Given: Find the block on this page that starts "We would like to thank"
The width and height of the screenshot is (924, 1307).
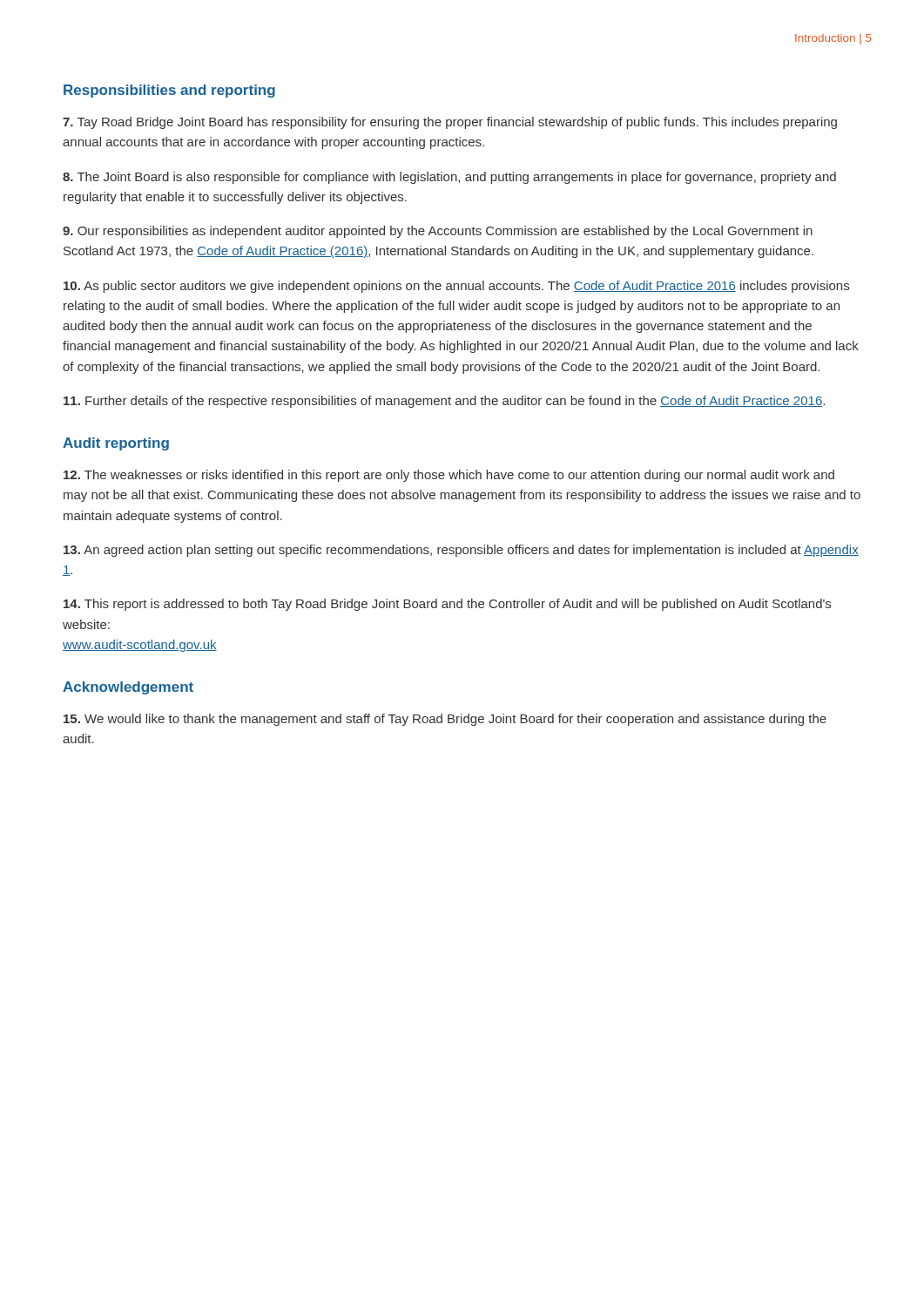Looking at the screenshot, I should coord(445,729).
